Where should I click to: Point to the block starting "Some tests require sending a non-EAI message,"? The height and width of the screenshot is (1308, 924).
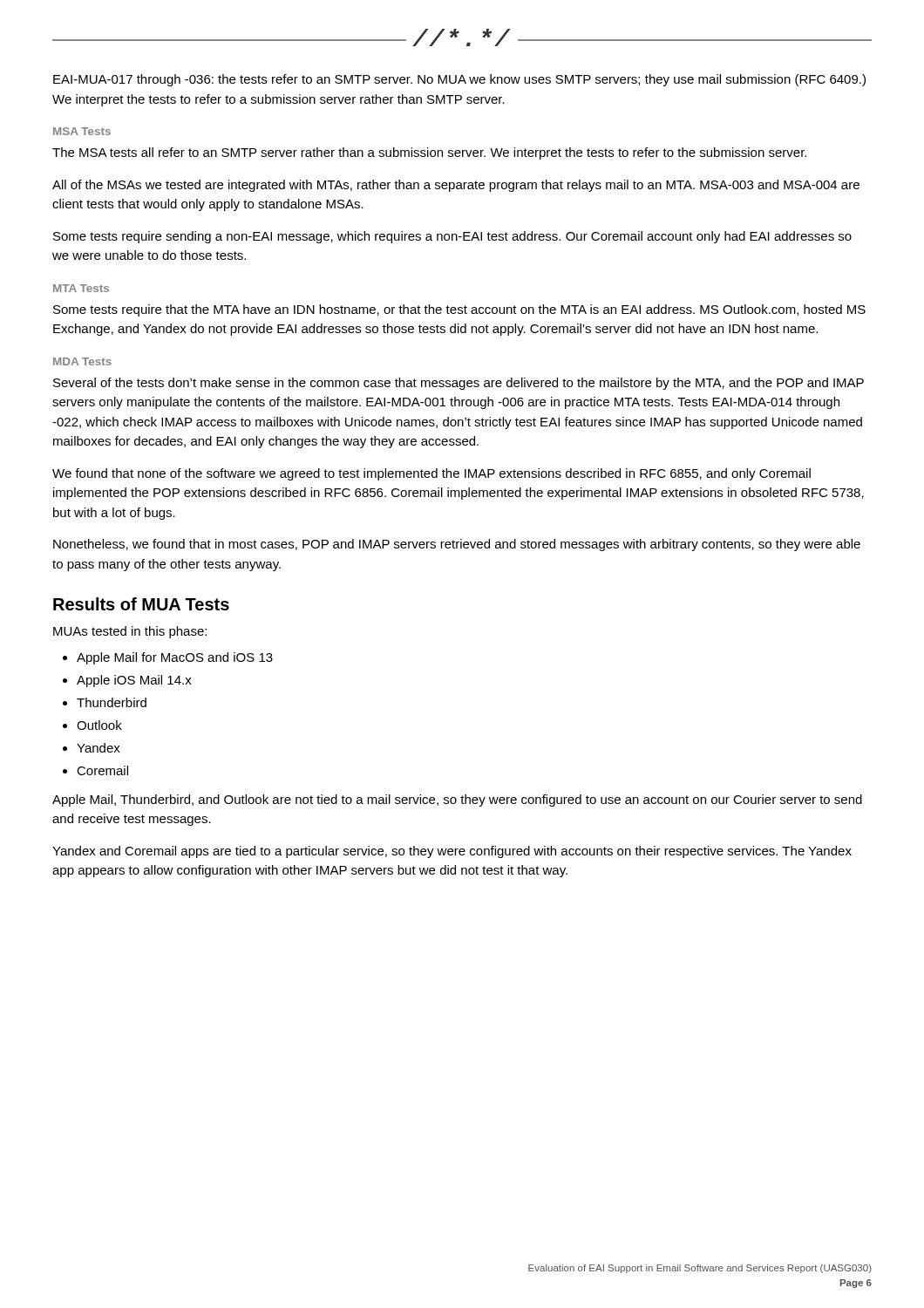[x=452, y=245]
